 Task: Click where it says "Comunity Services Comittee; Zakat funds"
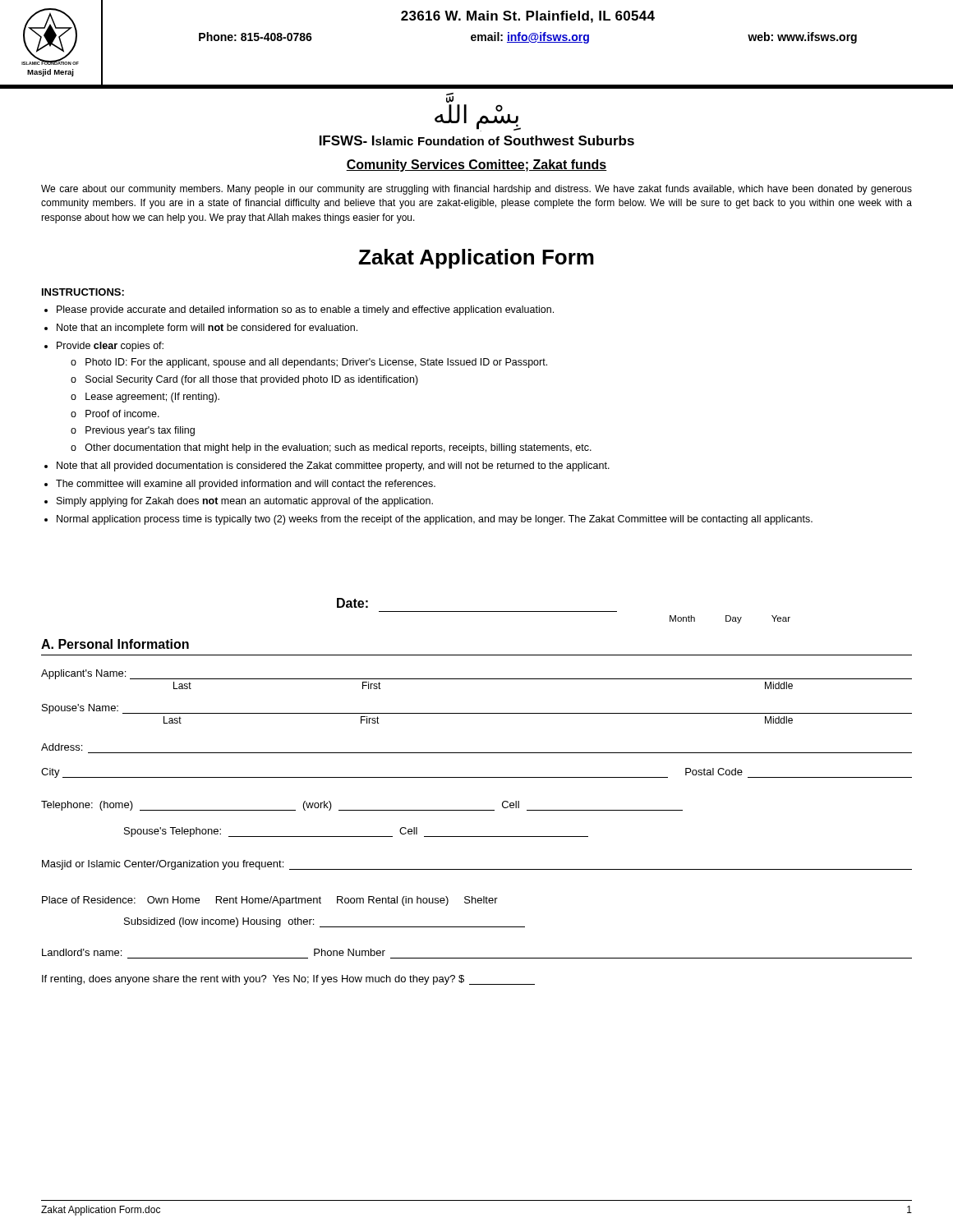click(476, 165)
